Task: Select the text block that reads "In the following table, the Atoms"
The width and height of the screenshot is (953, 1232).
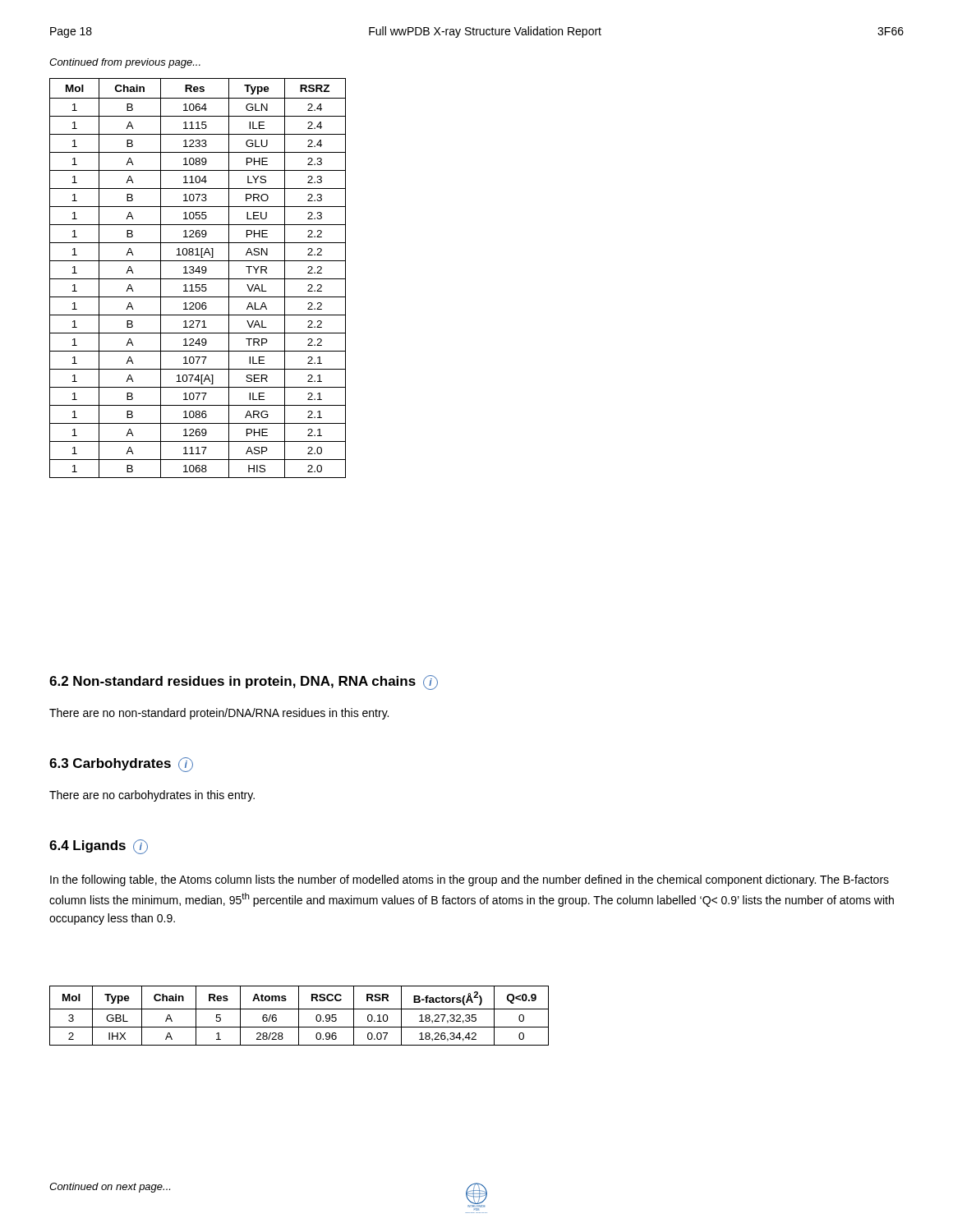Action: coord(472,899)
